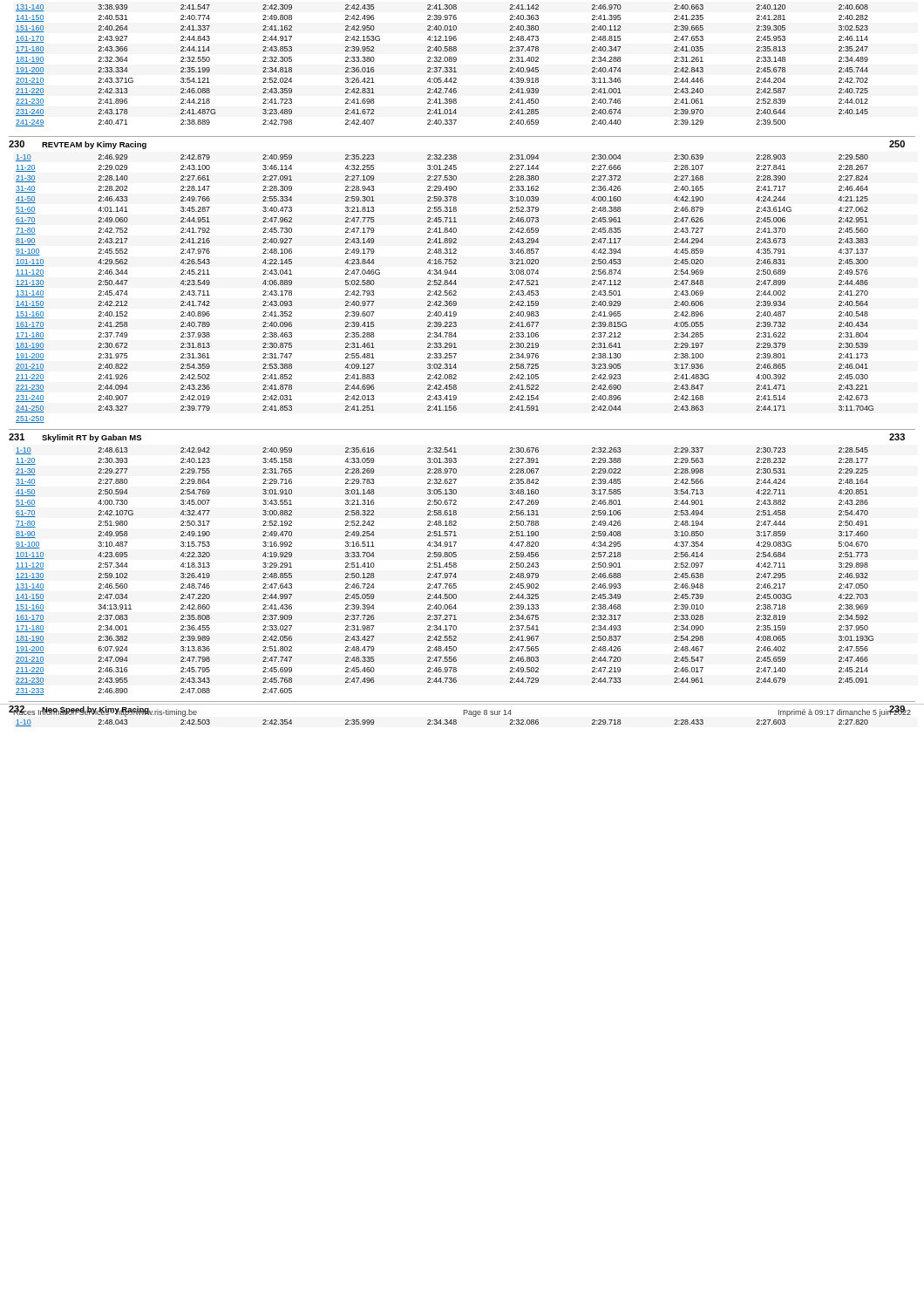Locate the table with the text "2:34.348"
The height and width of the screenshot is (1308, 924).
(462, 722)
